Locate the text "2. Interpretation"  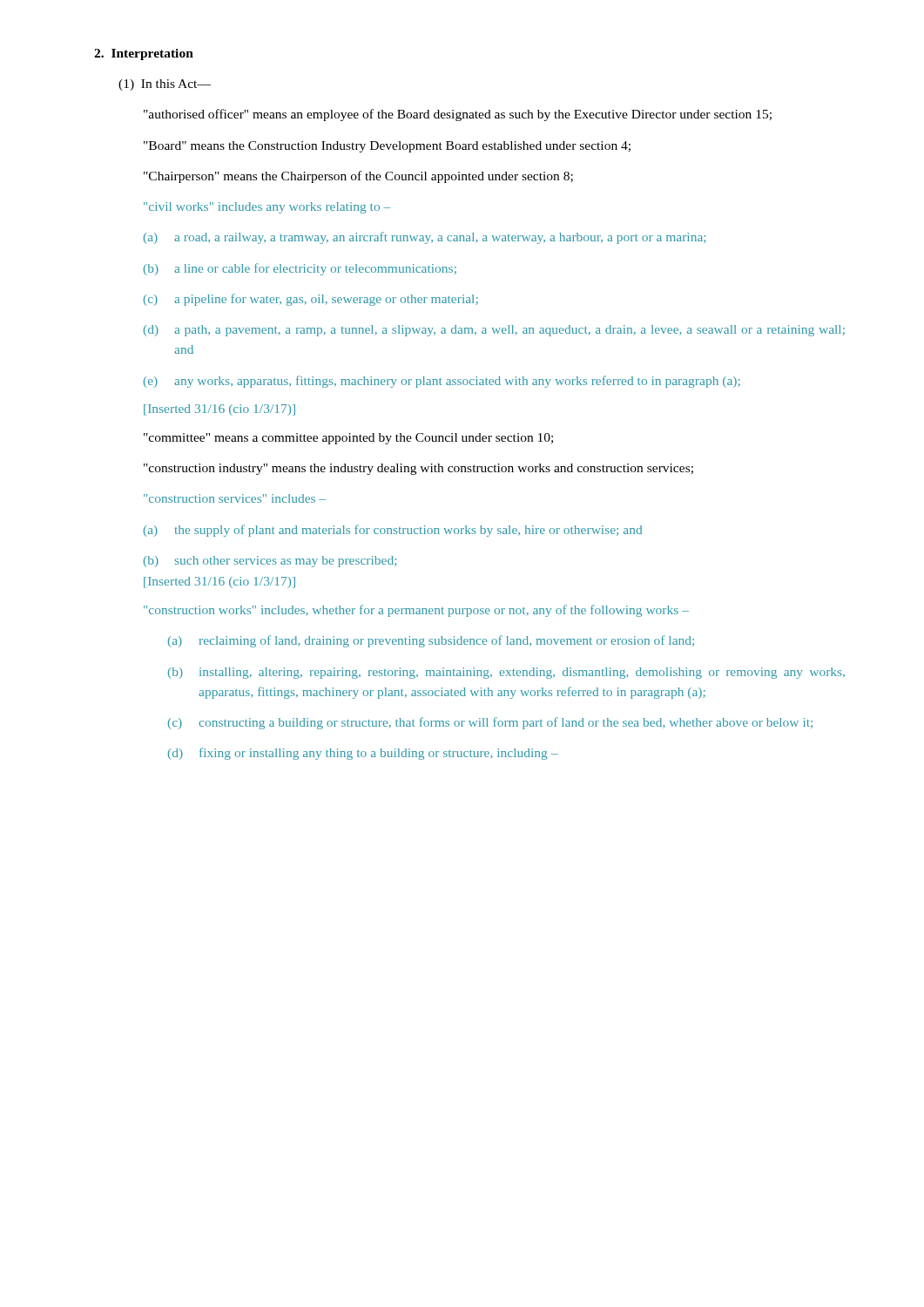click(144, 53)
